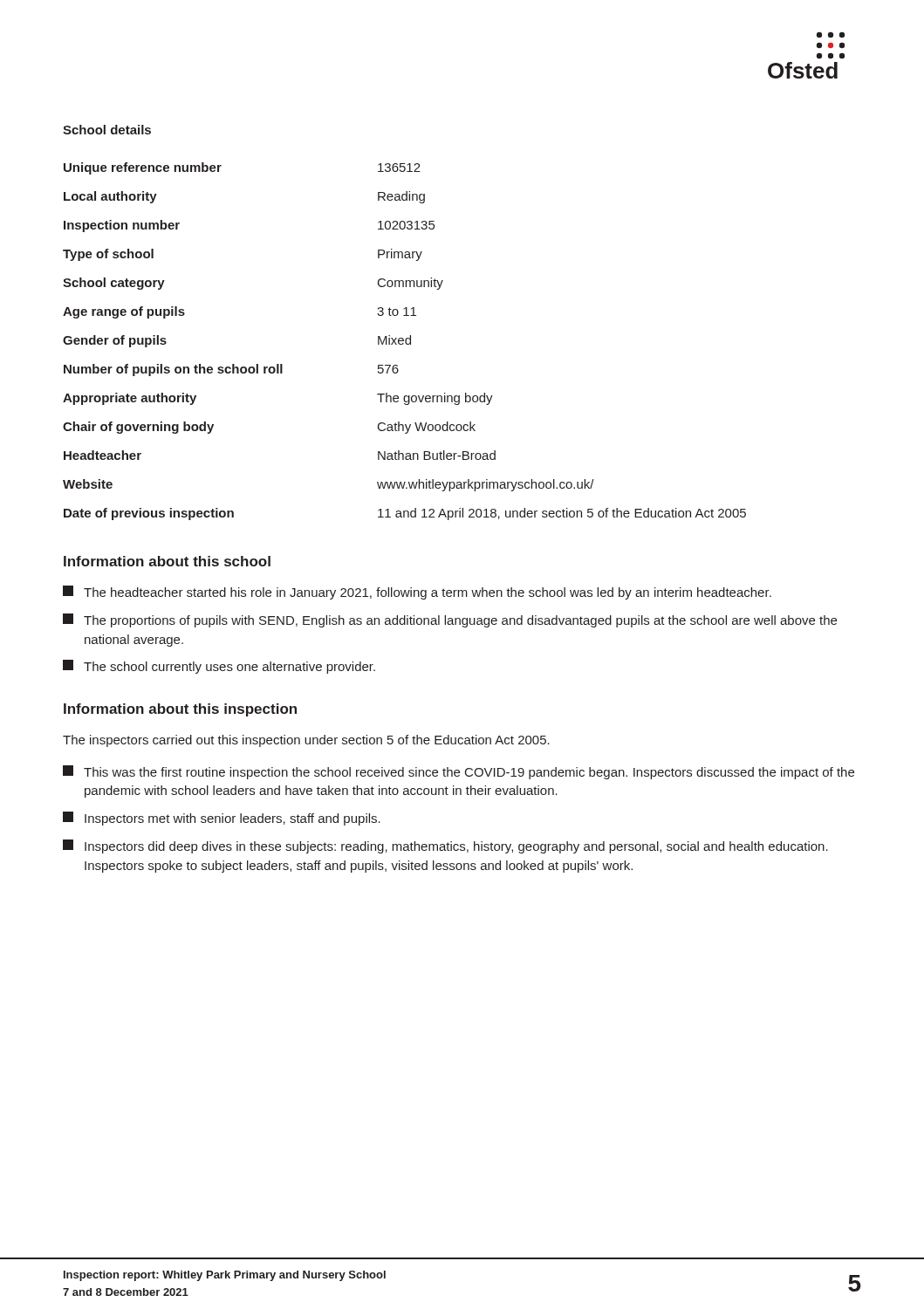The height and width of the screenshot is (1309, 924).
Task: Find the block on this page that starts "Inspectors did deep"
Action: click(x=462, y=856)
